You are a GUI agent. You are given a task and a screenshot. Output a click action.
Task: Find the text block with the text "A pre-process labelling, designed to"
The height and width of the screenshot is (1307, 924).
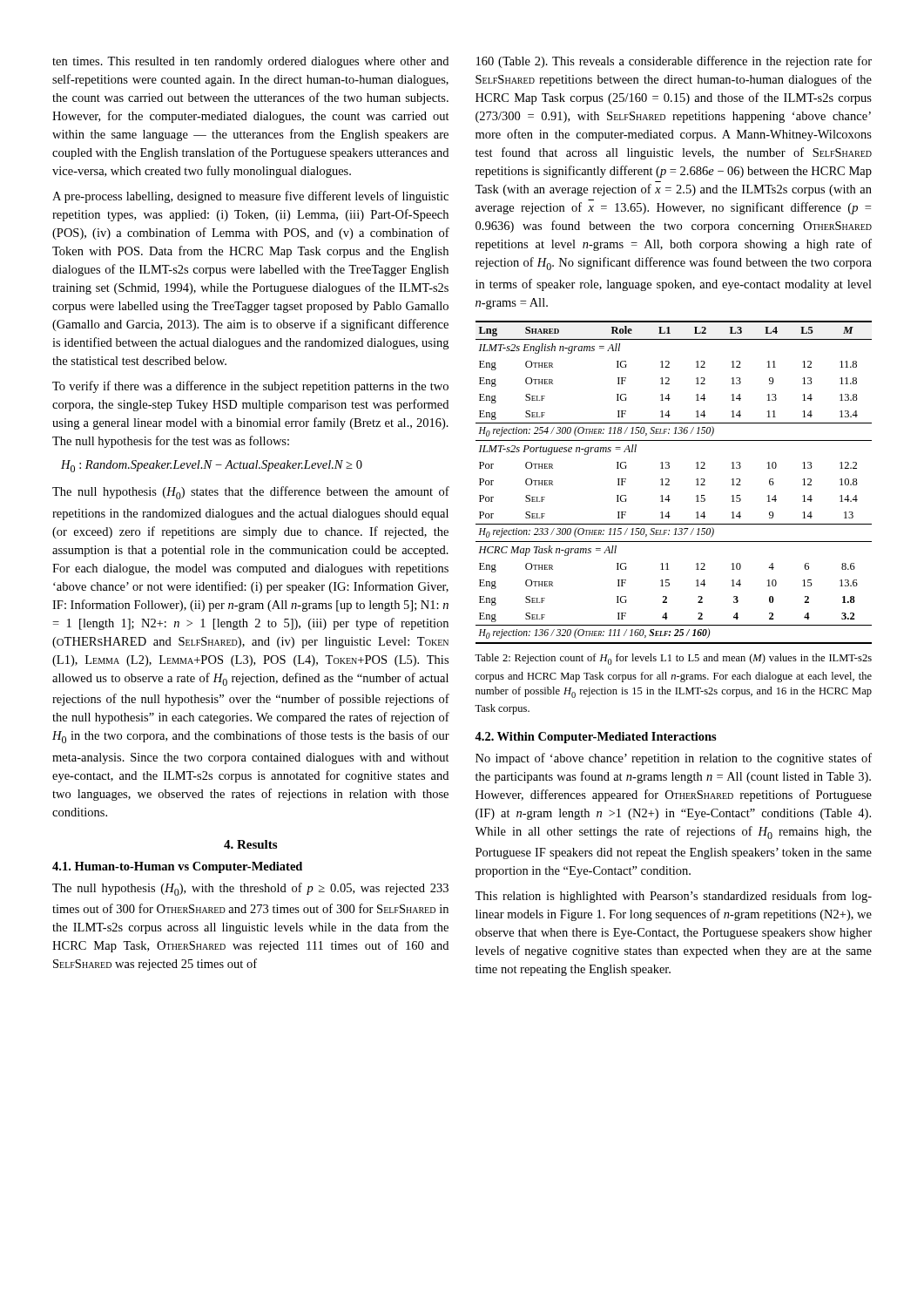[251, 279]
